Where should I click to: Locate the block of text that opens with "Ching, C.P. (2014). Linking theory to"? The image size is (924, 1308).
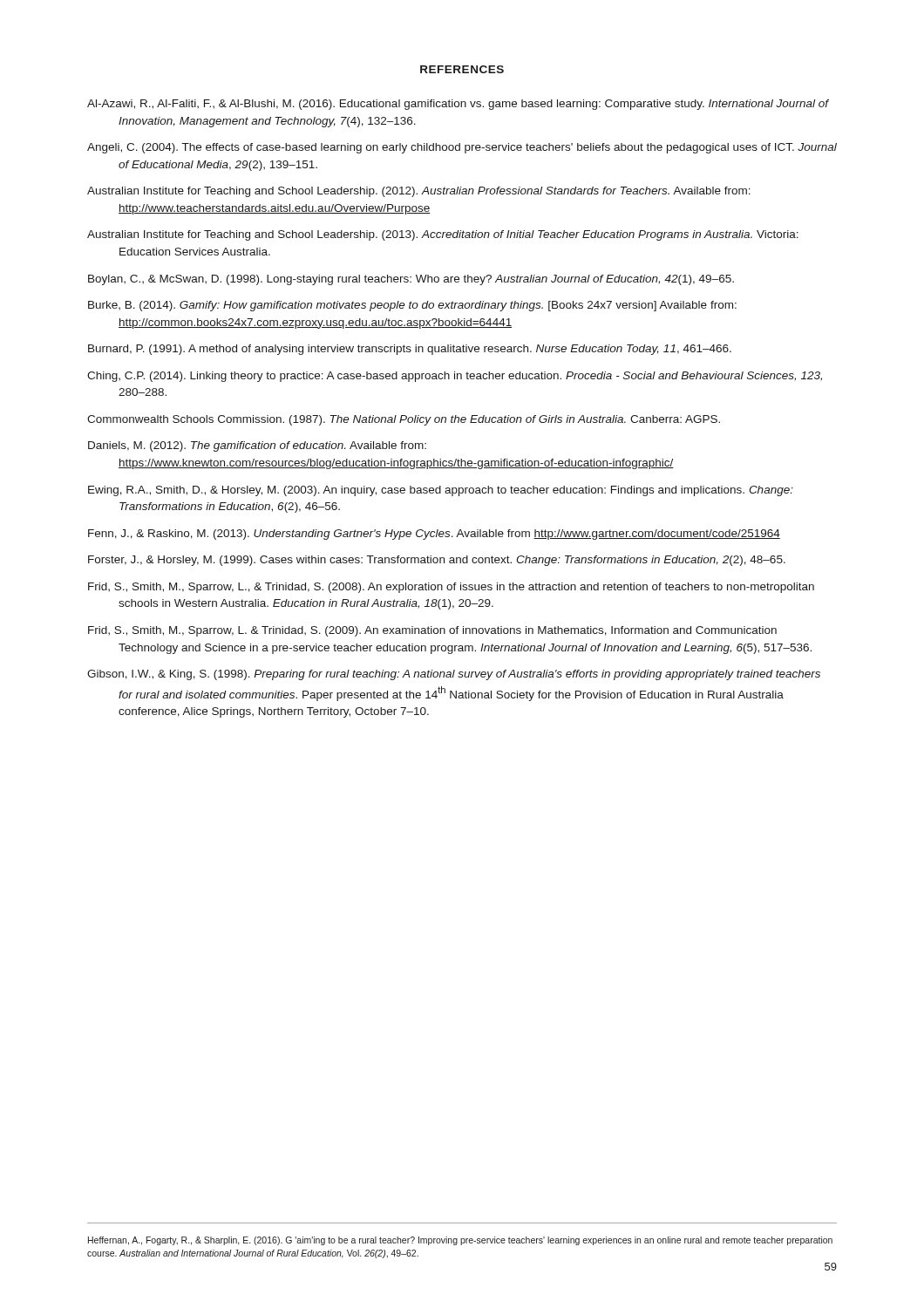point(455,384)
